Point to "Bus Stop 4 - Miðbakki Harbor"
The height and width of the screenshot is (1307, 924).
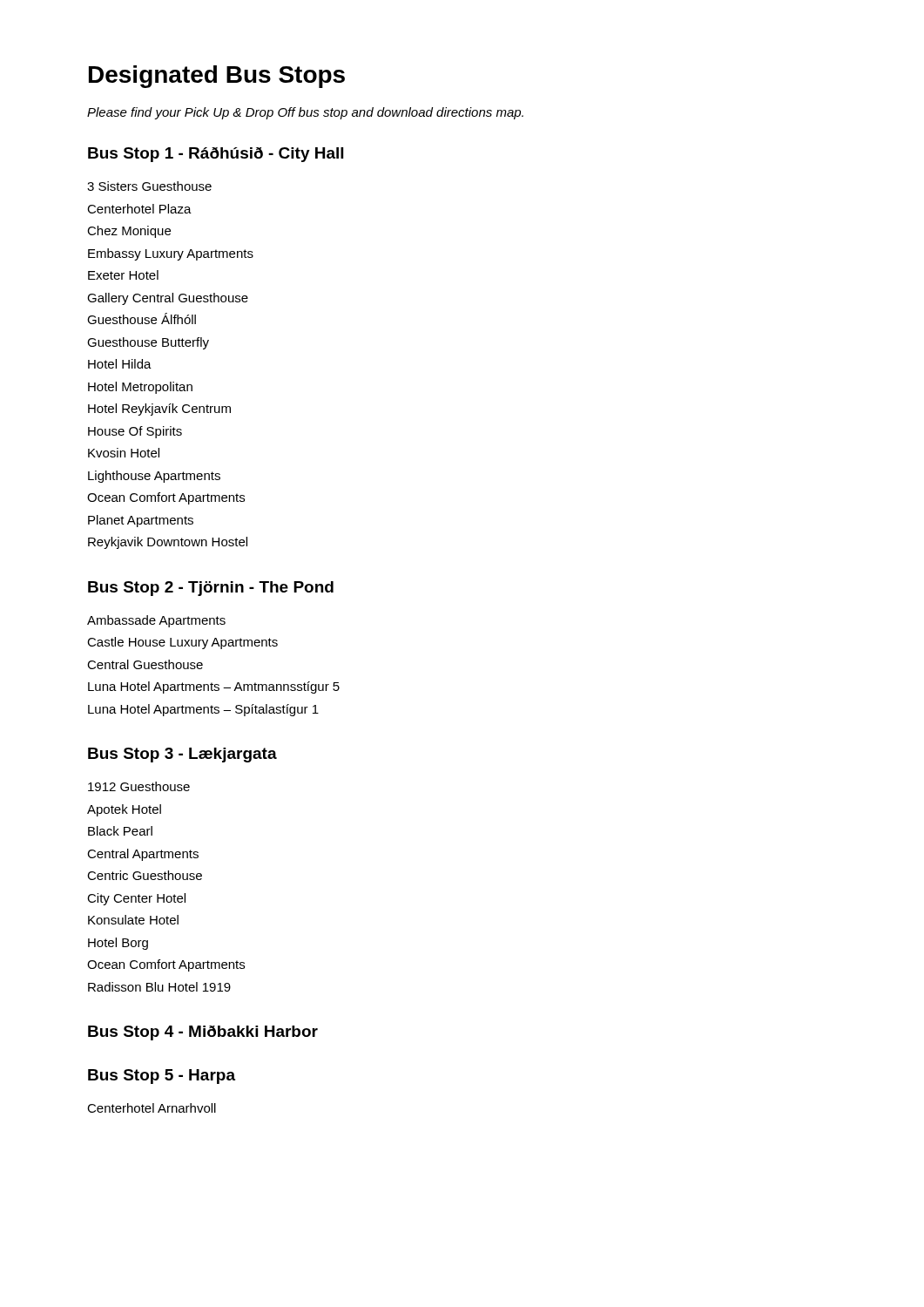(202, 1031)
